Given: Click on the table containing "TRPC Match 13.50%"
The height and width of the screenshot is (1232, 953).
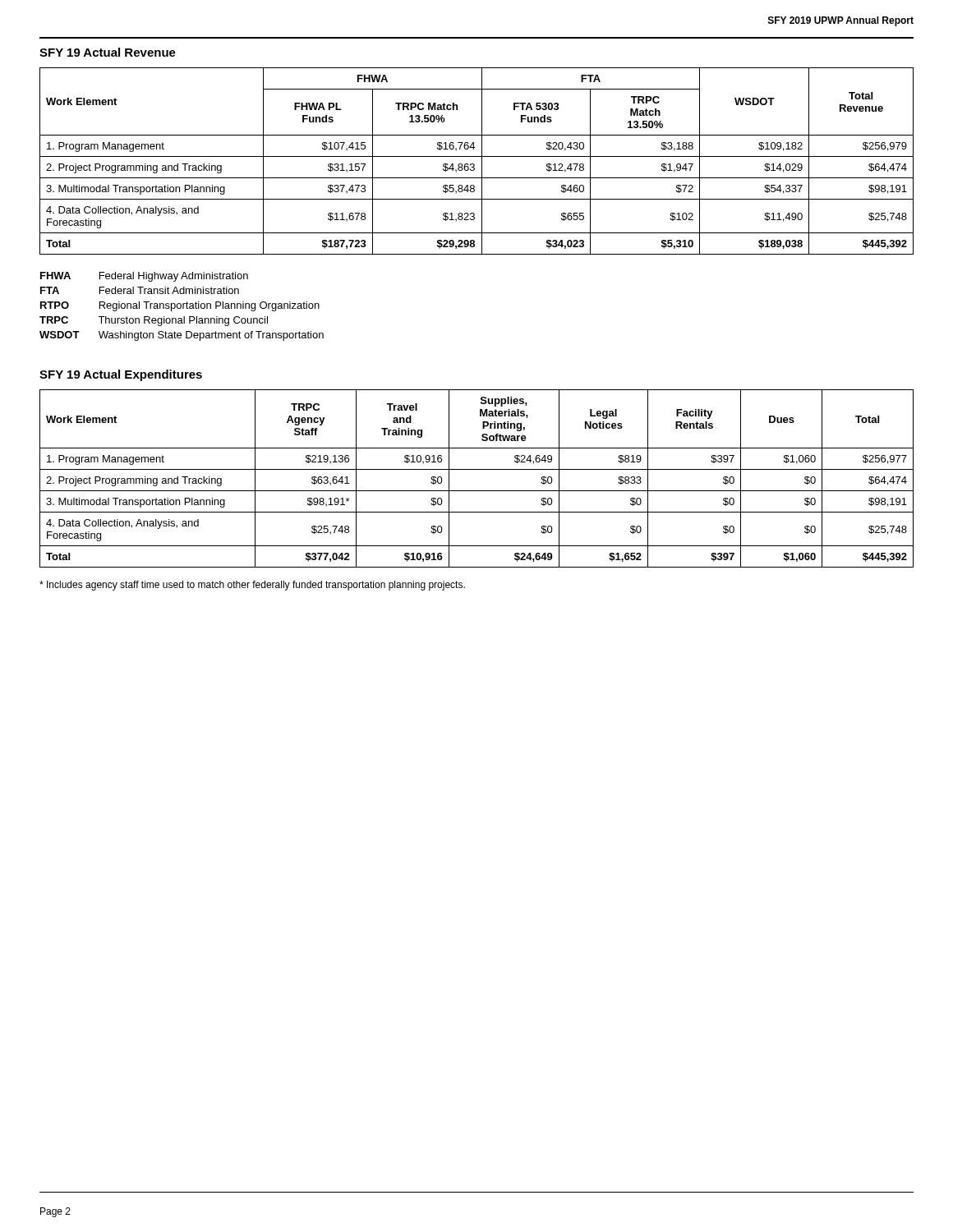Looking at the screenshot, I should [x=476, y=161].
